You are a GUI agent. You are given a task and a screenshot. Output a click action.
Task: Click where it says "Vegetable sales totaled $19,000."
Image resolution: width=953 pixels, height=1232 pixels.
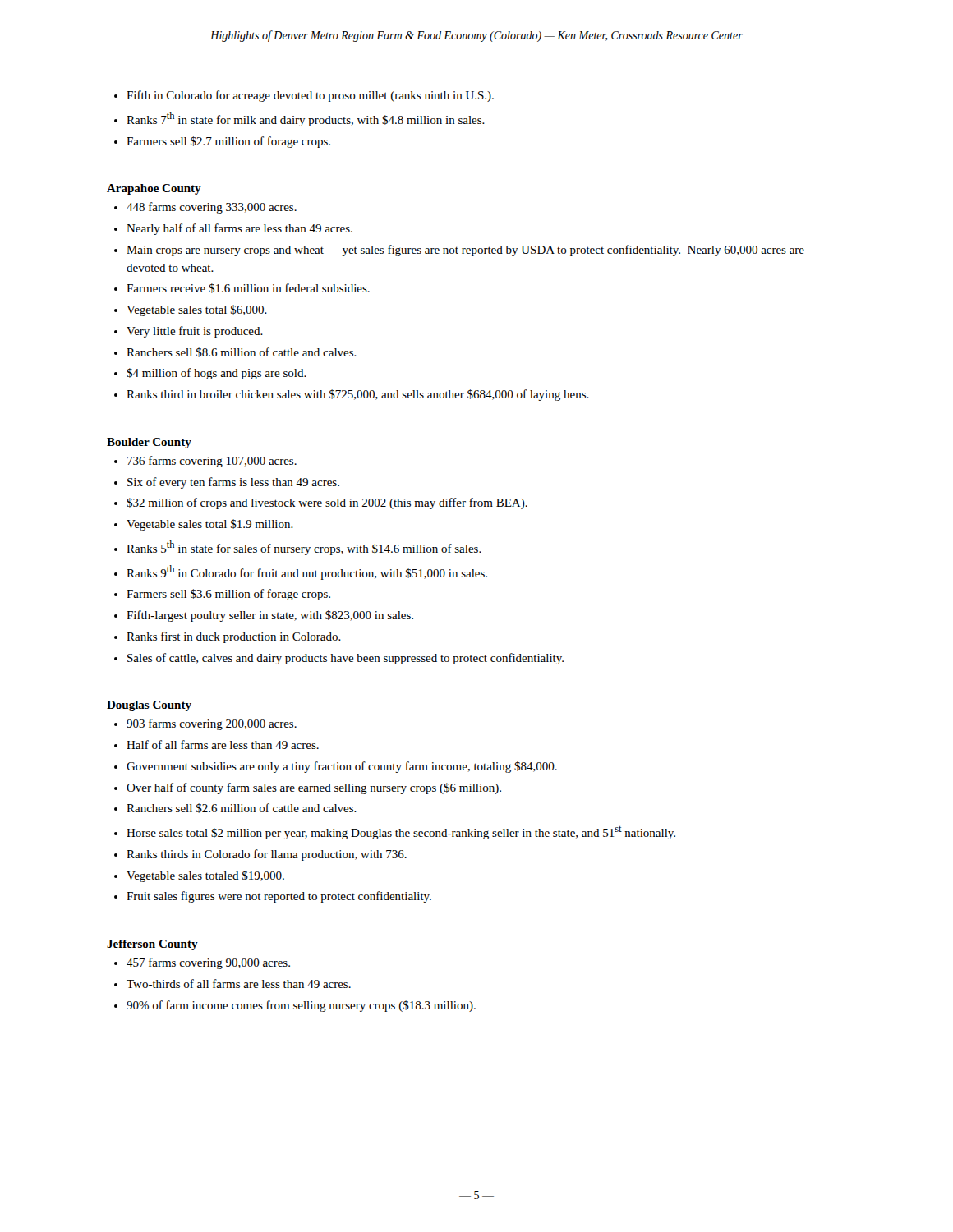(x=206, y=875)
